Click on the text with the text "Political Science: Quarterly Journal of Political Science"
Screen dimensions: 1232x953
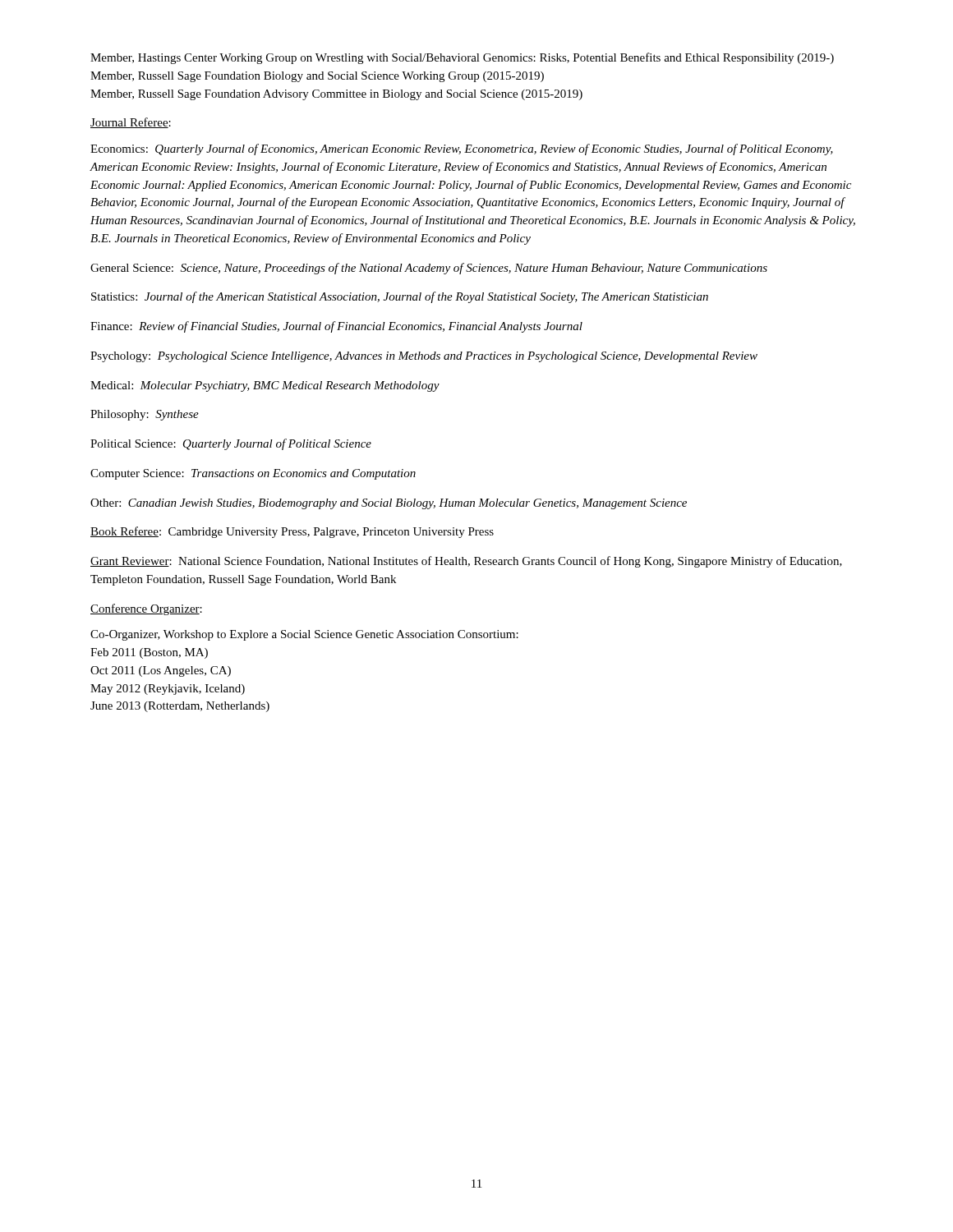[x=231, y=444]
